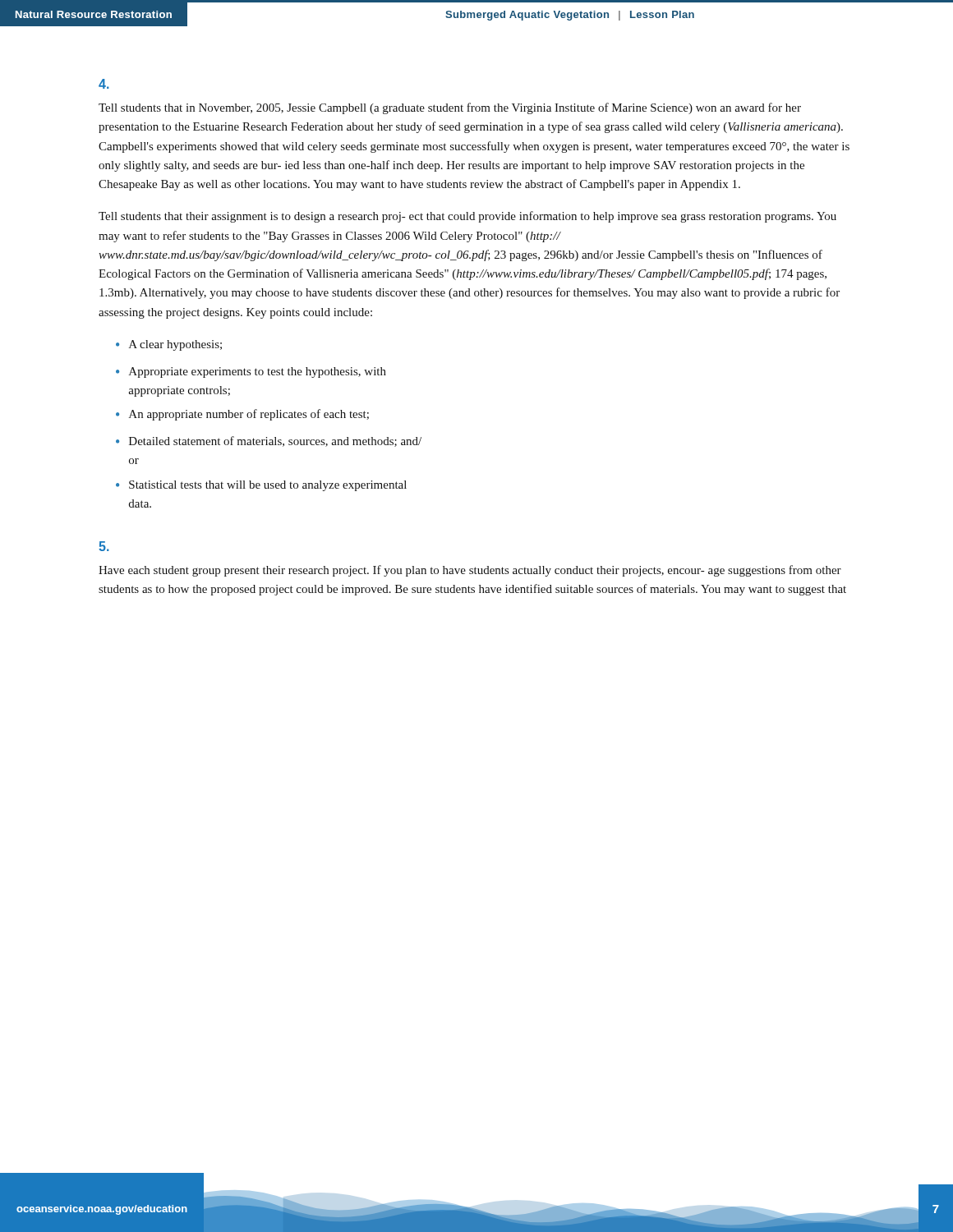Viewport: 953px width, 1232px height.
Task: Select the list item that reads "• An appropriate number of replicates"
Action: click(x=242, y=416)
